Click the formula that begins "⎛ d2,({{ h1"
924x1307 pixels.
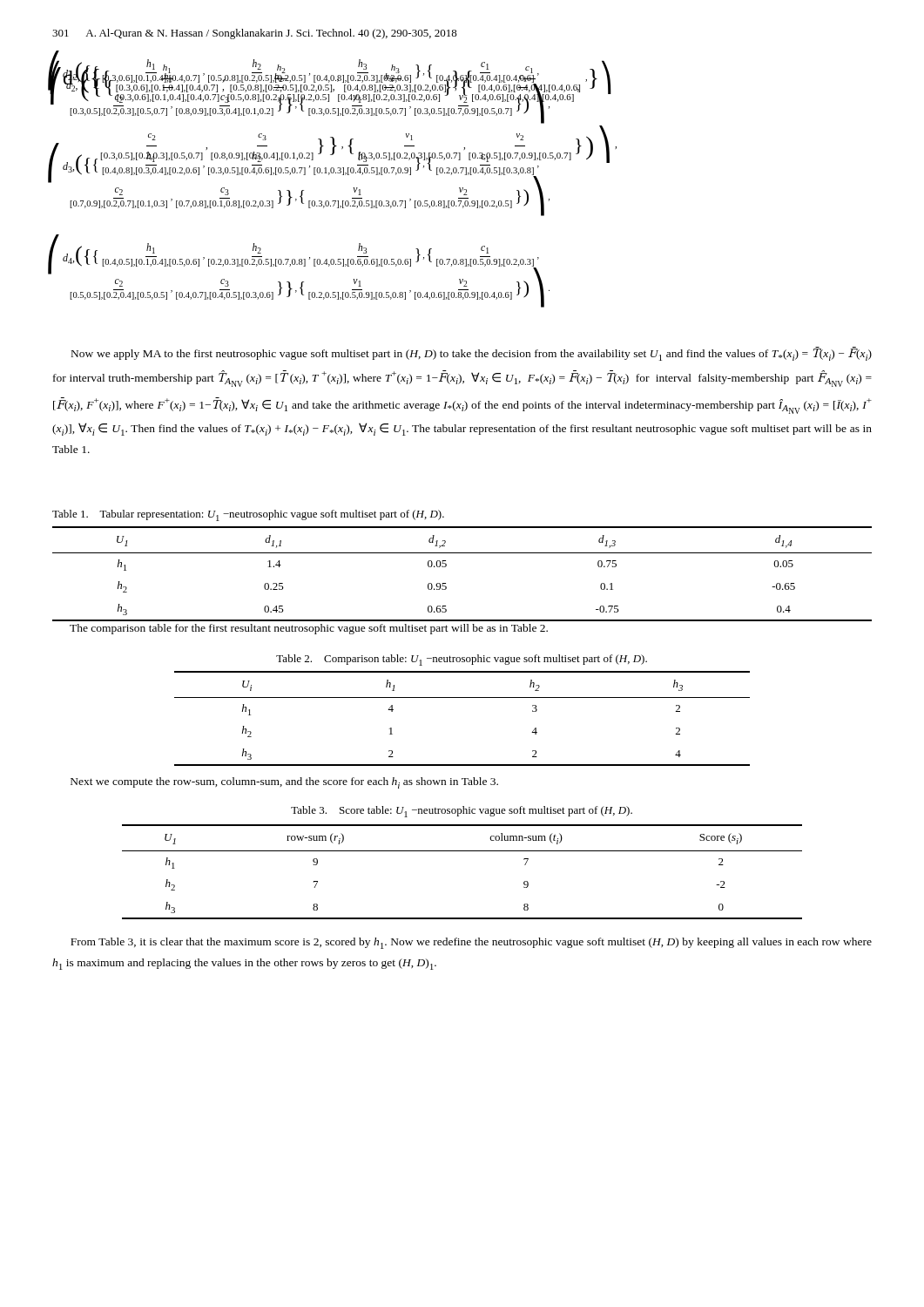pos(462,87)
